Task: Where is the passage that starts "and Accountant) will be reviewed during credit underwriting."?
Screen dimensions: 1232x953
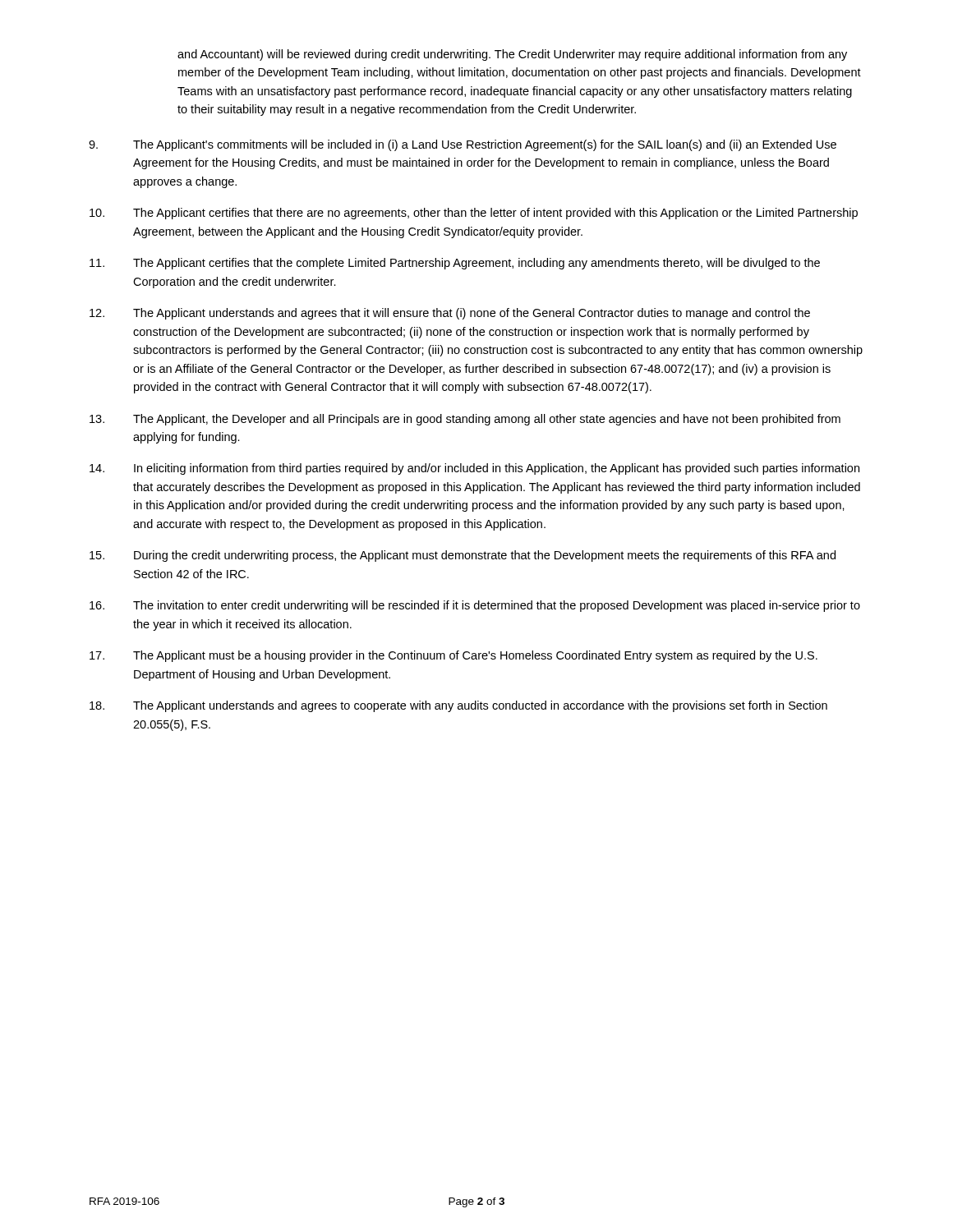Action: [x=519, y=82]
